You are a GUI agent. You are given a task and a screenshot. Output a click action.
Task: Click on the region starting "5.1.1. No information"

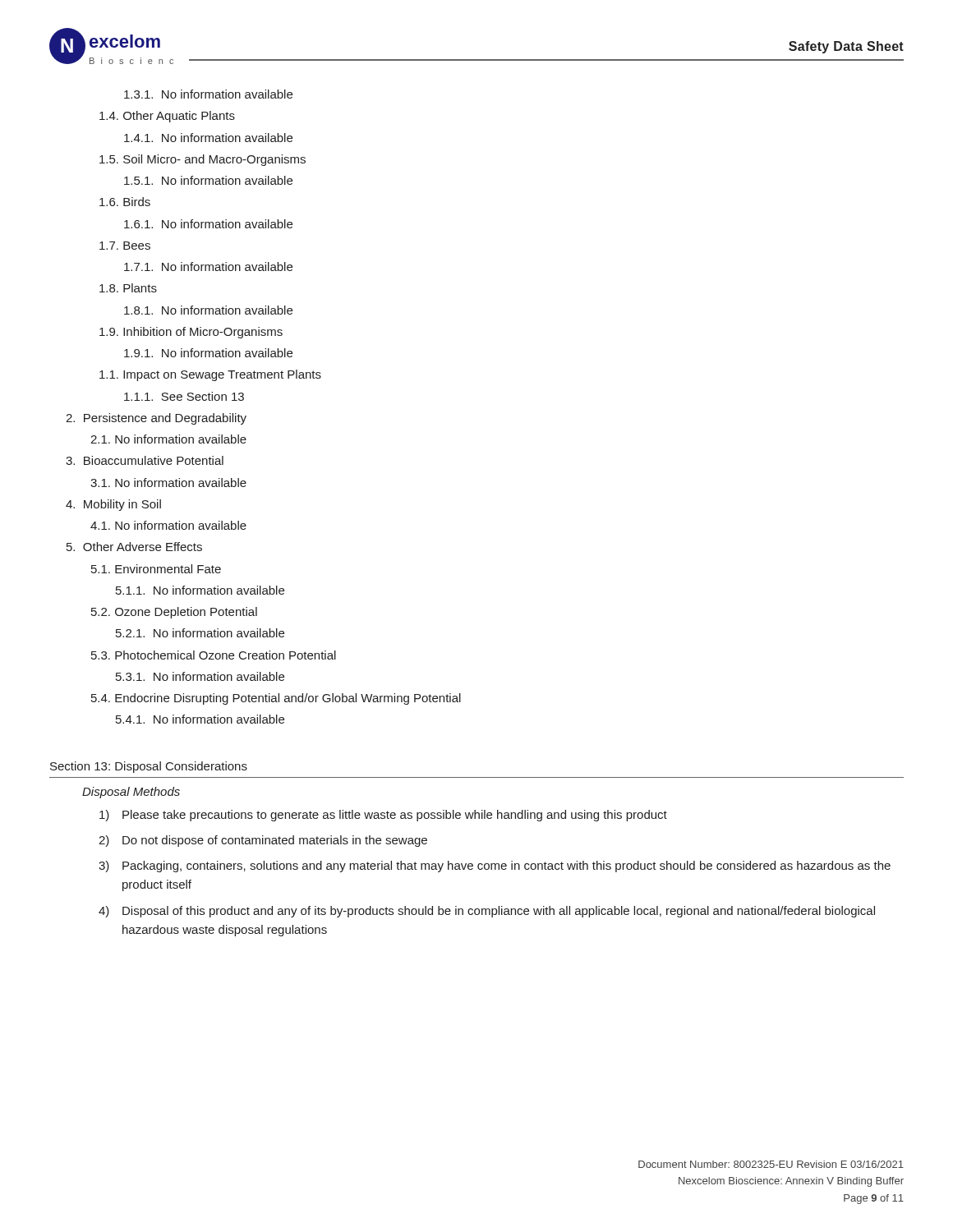[200, 590]
